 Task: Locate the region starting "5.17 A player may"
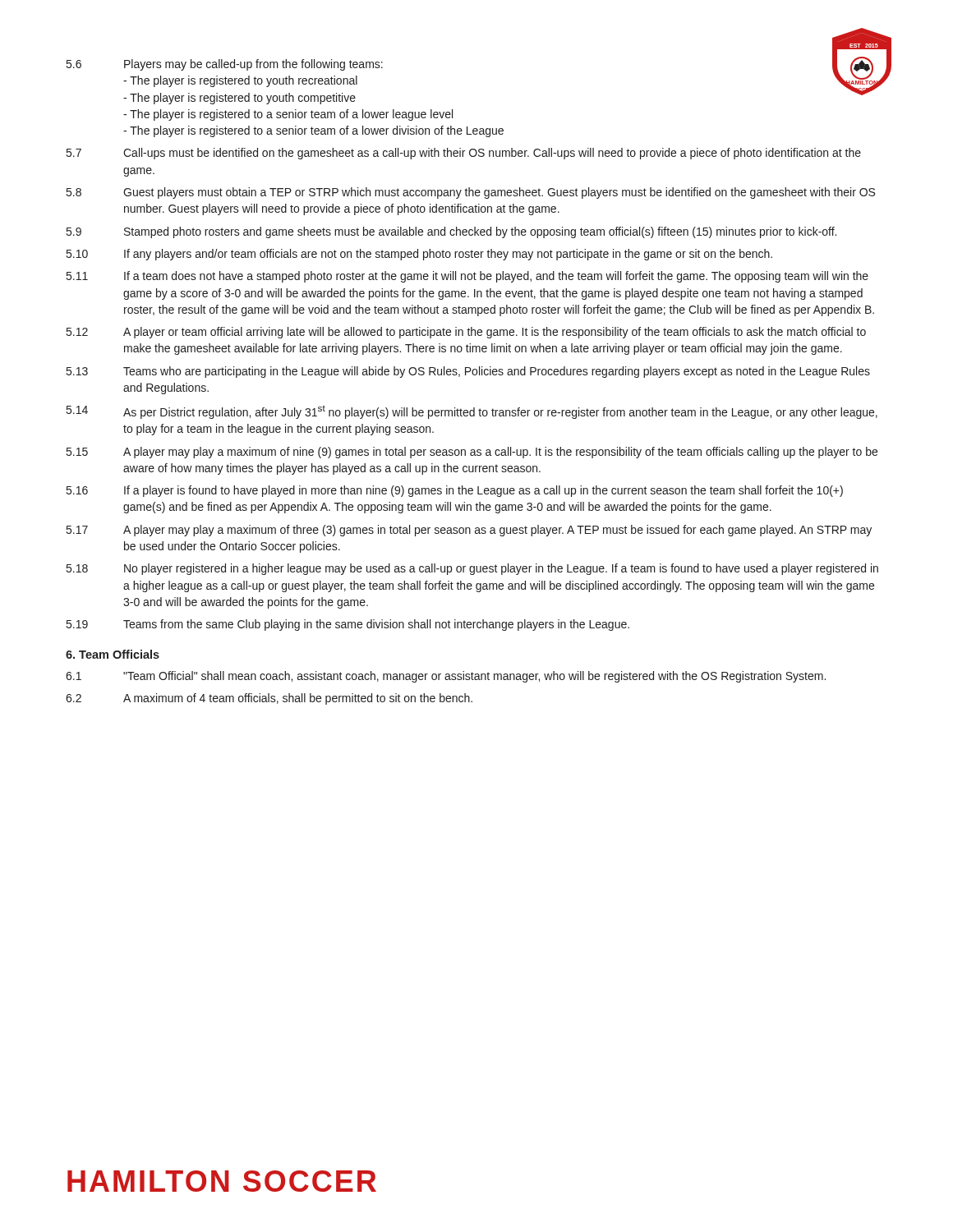[476, 538]
